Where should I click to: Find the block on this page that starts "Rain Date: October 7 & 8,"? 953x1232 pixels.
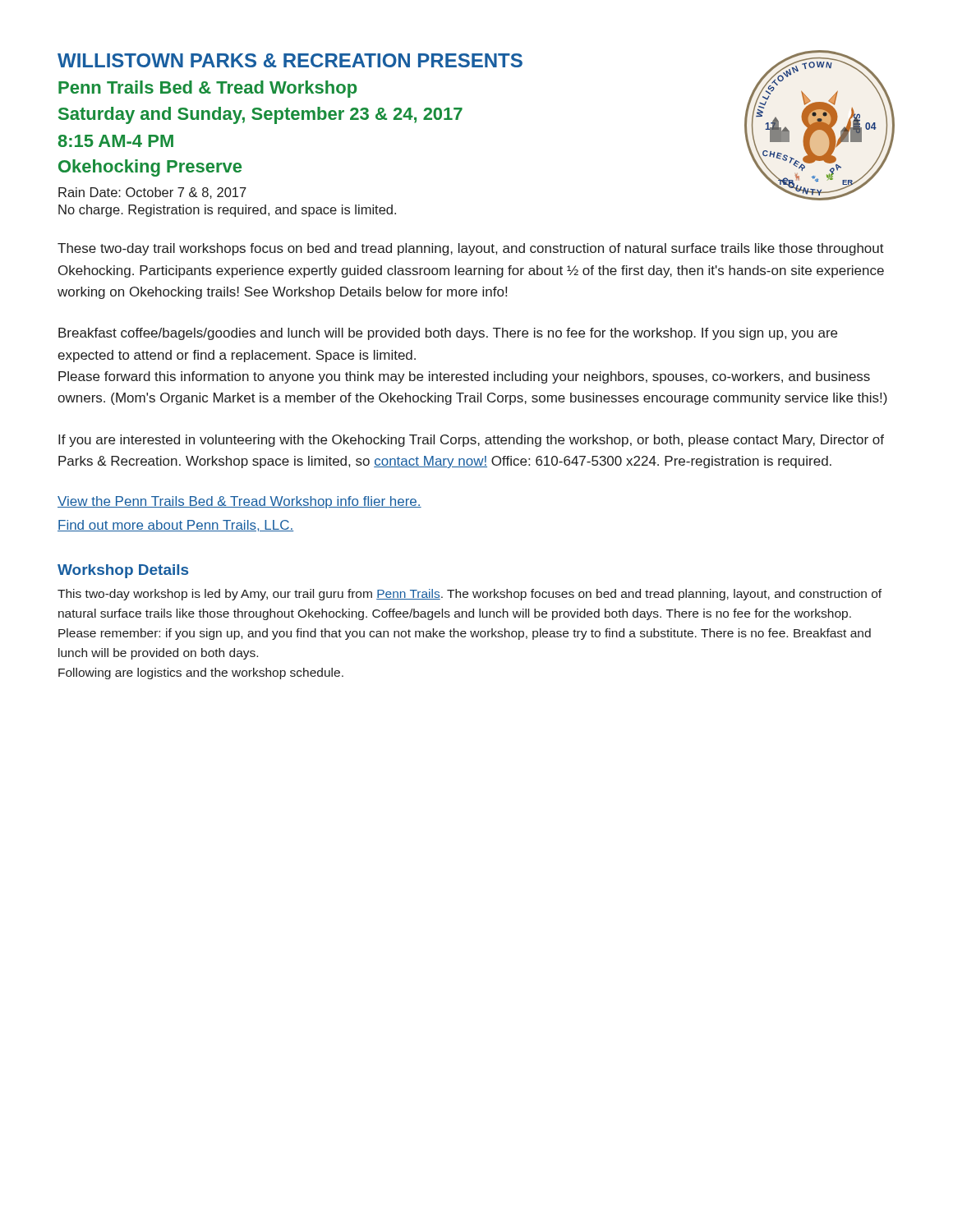pyautogui.click(x=152, y=192)
